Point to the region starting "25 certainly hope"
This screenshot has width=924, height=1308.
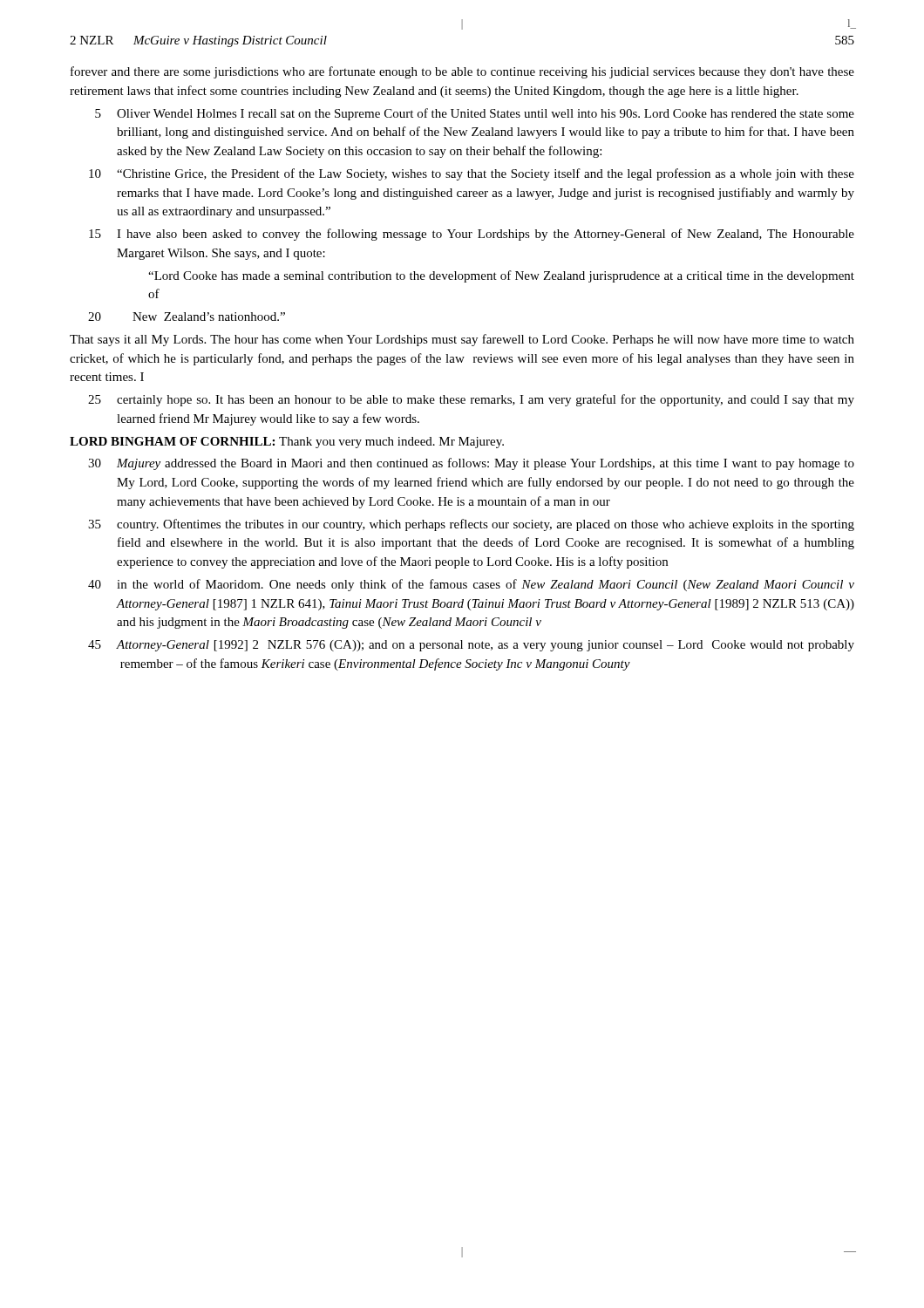click(x=462, y=410)
